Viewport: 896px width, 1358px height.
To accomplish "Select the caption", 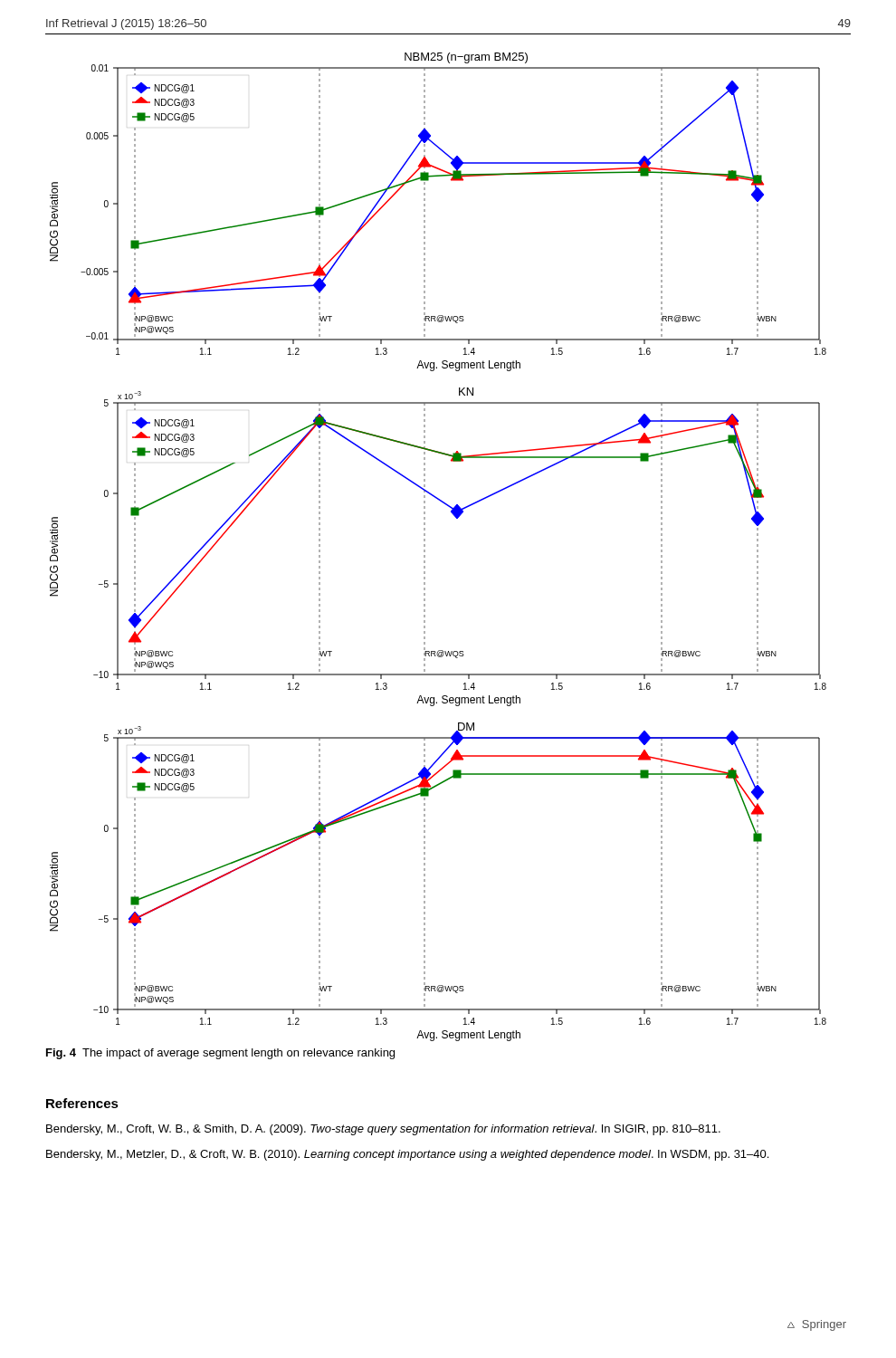I will 220,1052.
